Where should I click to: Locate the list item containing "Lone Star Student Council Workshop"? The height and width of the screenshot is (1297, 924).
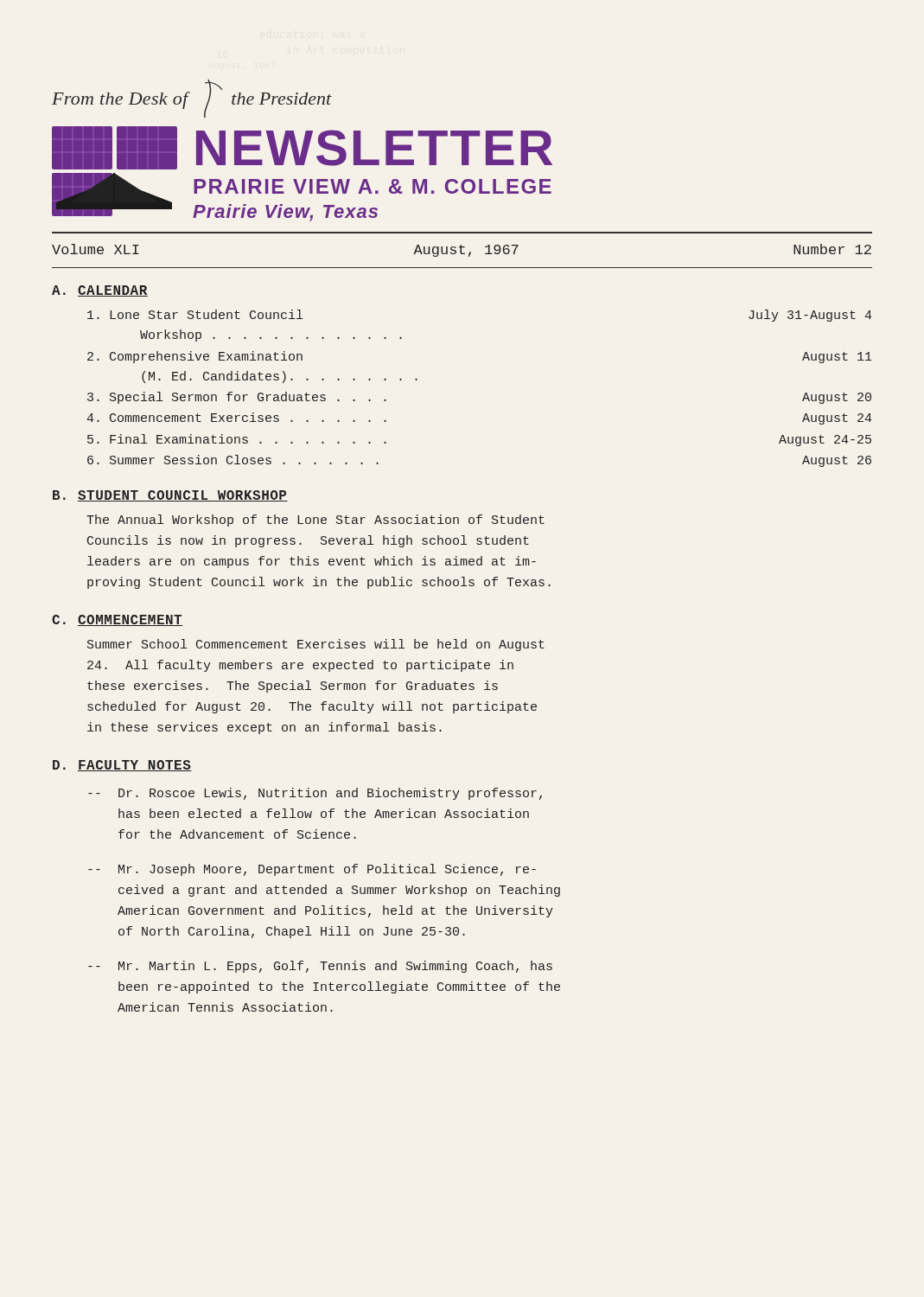(198, 315)
